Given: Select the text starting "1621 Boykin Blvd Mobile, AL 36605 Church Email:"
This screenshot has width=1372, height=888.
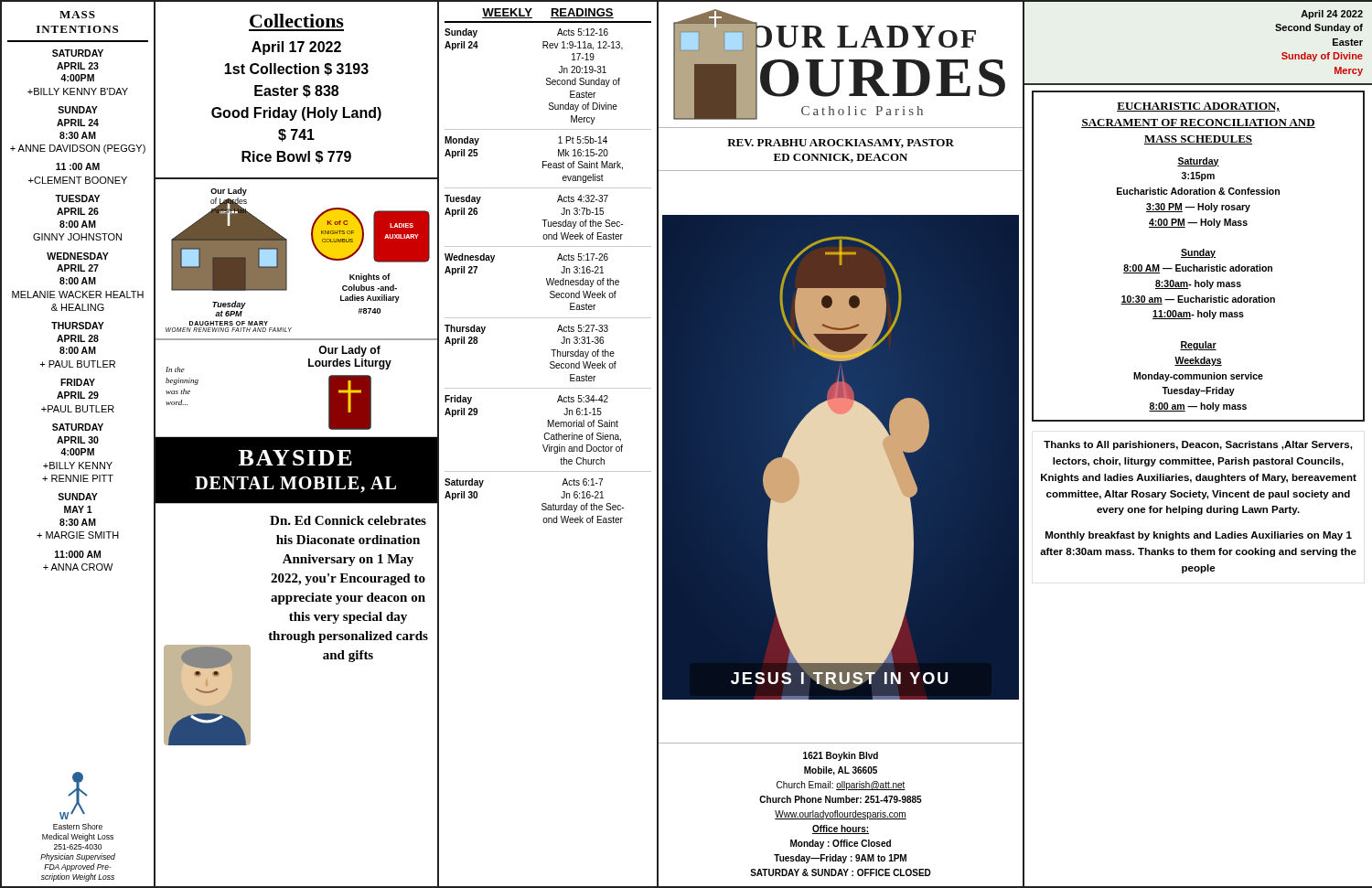Looking at the screenshot, I should click(841, 814).
